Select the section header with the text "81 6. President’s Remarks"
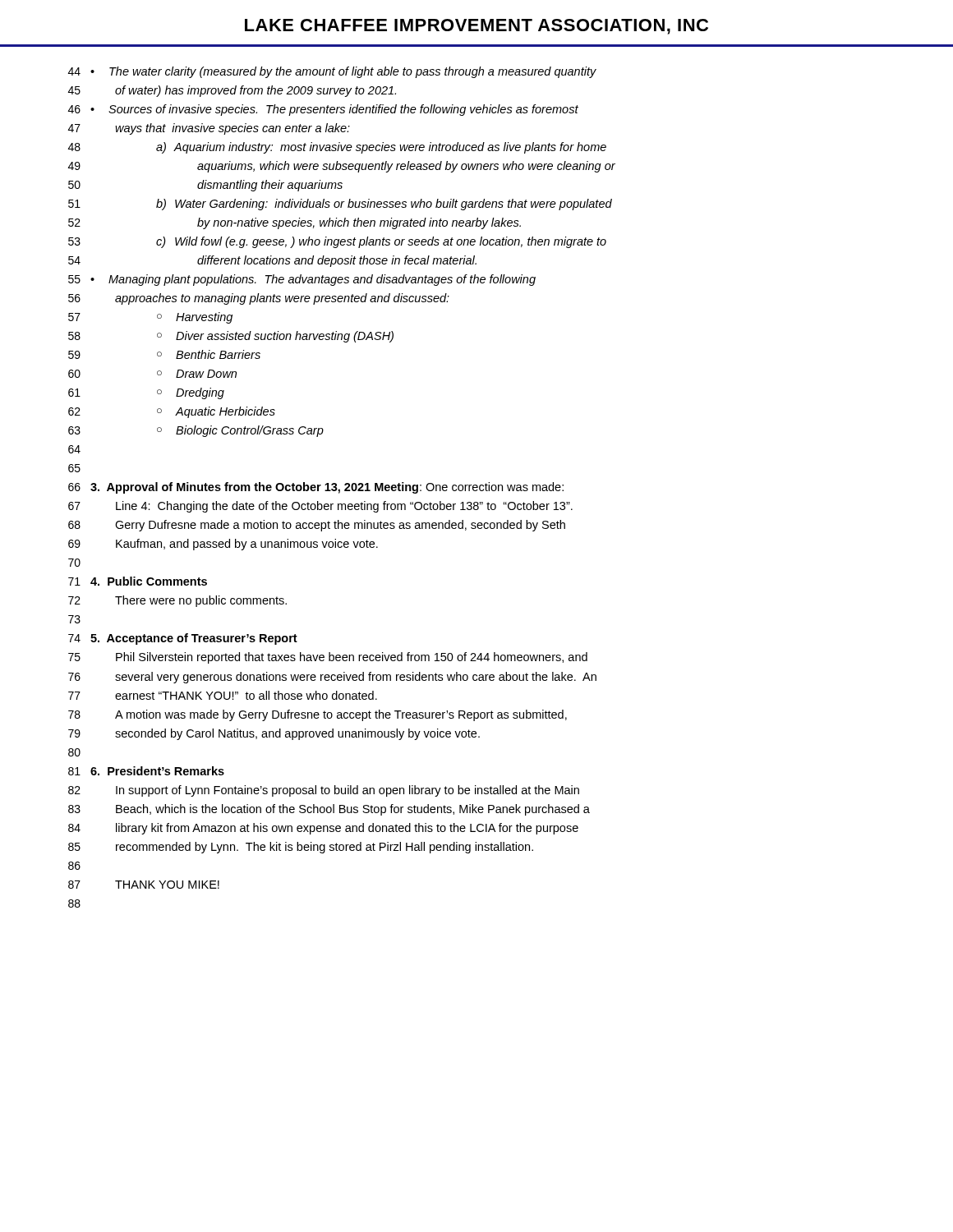This screenshot has width=953, height=1232. [146, 771]
